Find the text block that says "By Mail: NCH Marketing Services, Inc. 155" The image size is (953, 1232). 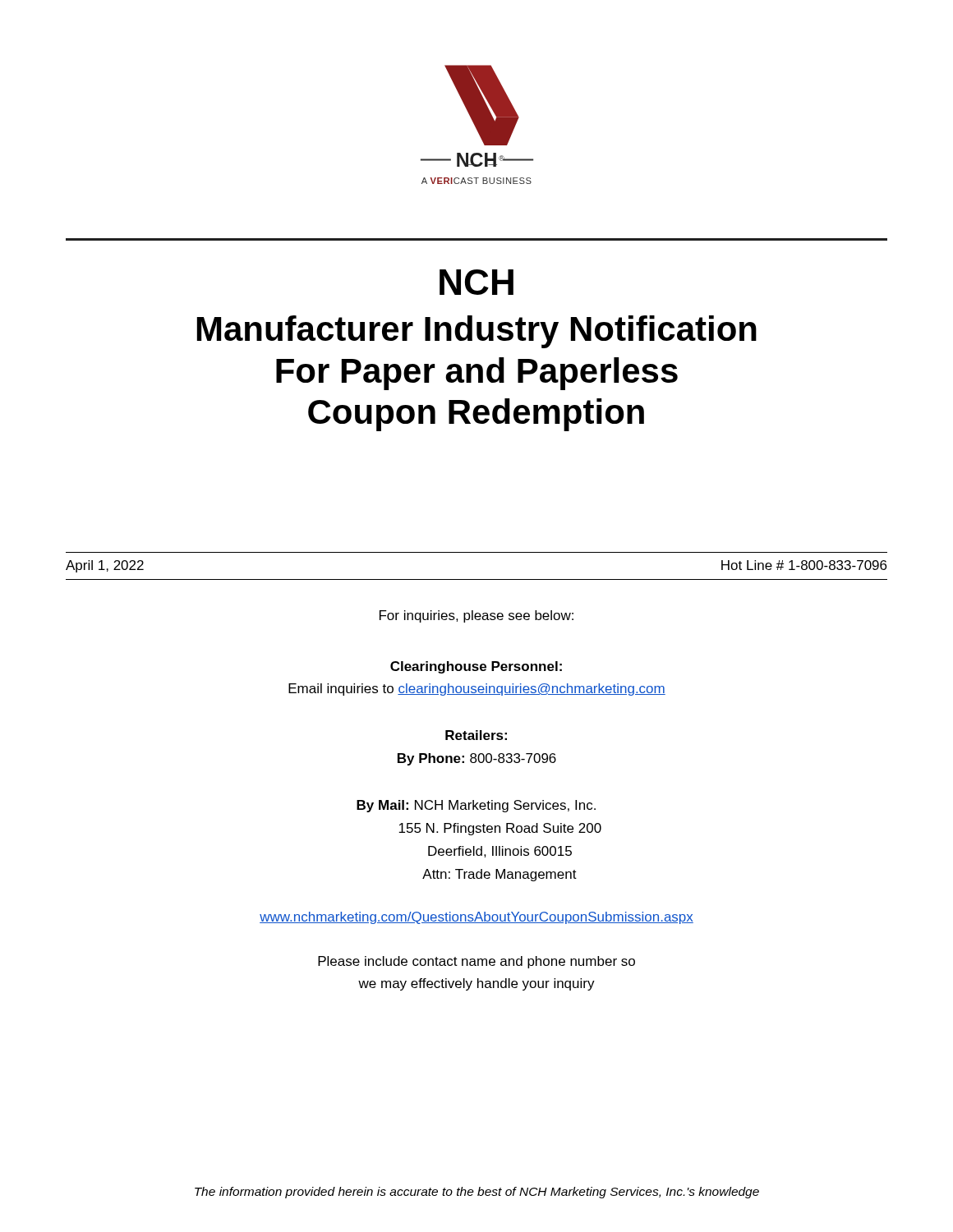pos(476,840)
